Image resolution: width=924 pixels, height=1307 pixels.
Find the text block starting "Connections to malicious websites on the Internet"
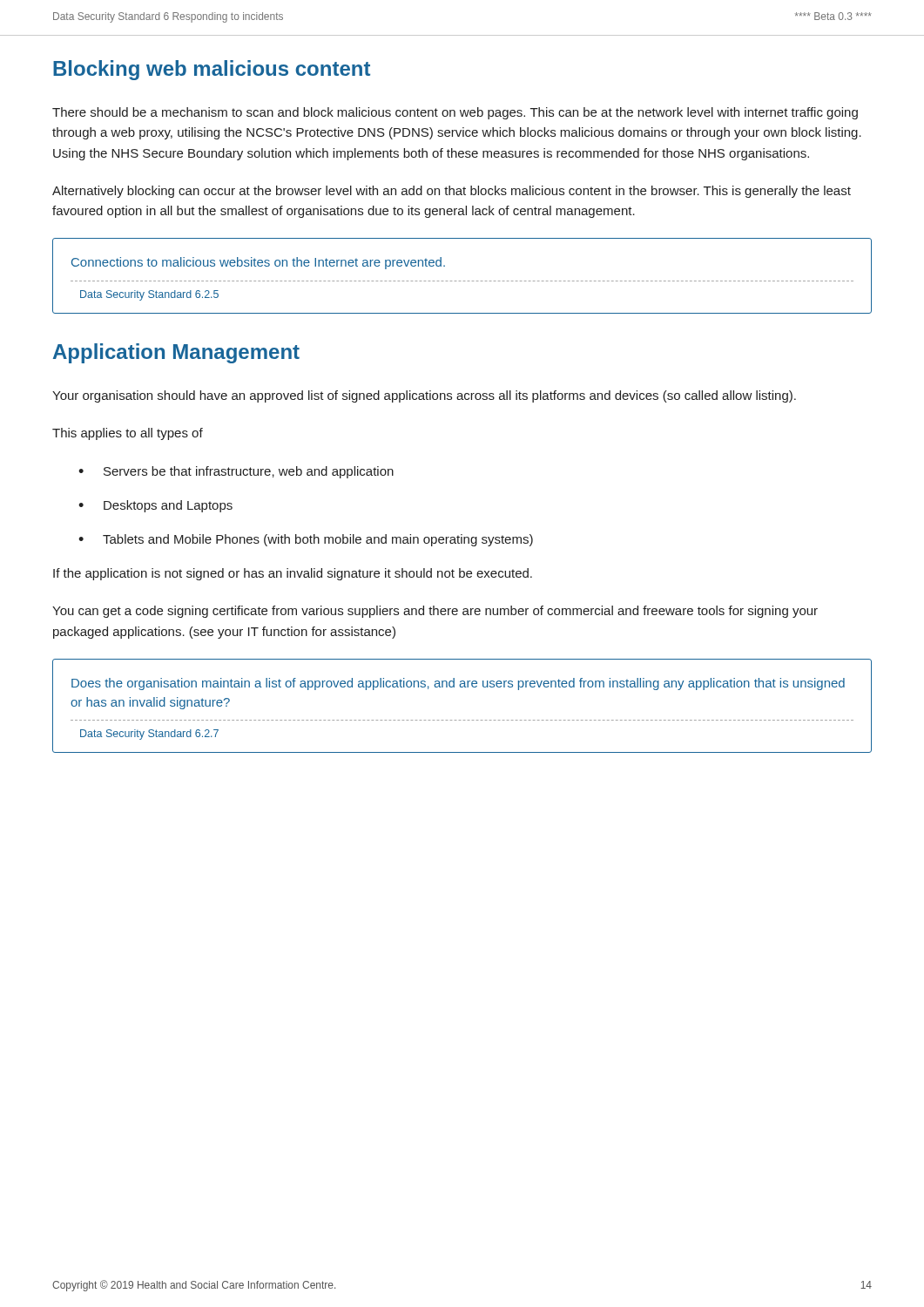point(462,277)
